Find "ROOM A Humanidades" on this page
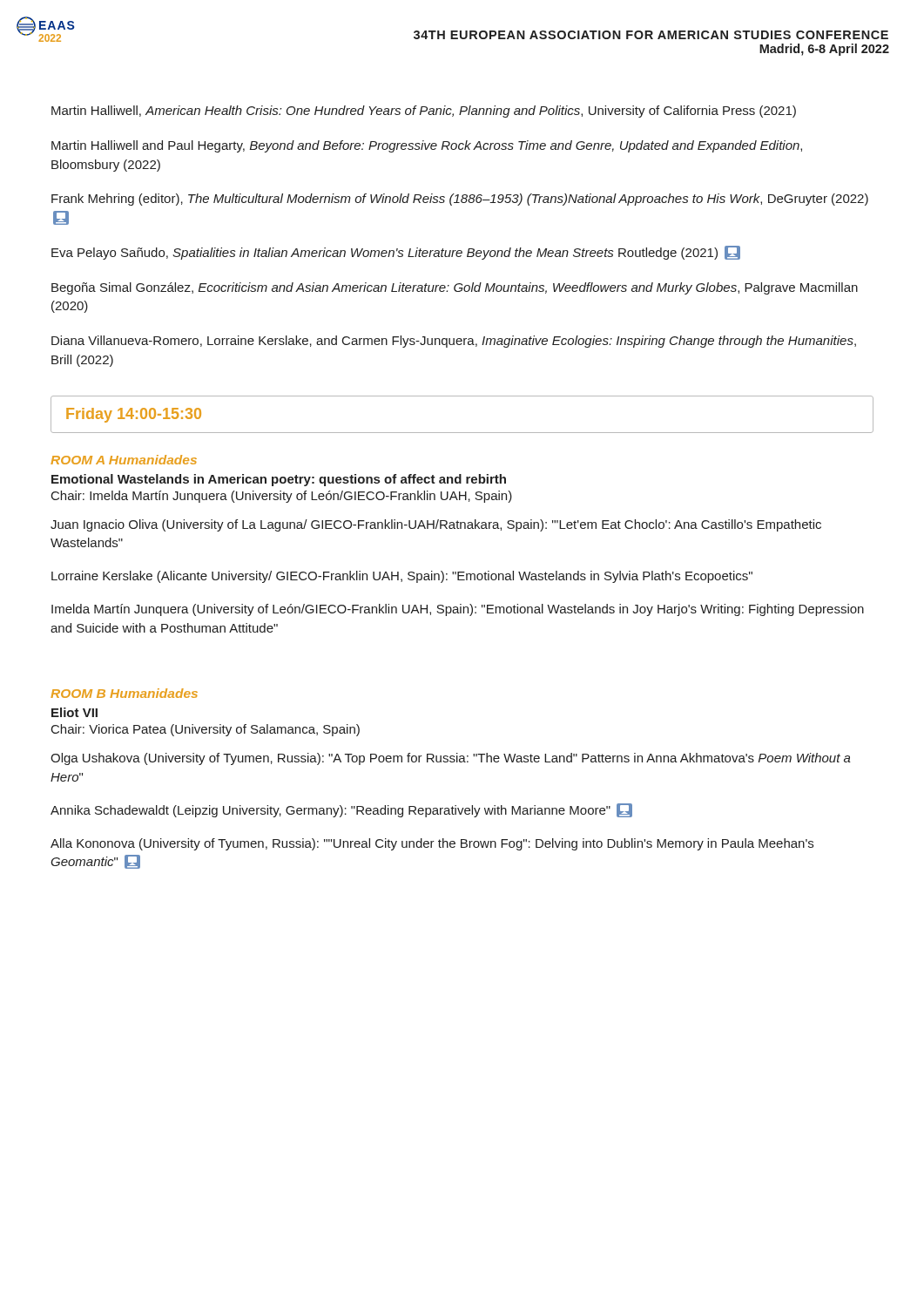 coord(124,459)
